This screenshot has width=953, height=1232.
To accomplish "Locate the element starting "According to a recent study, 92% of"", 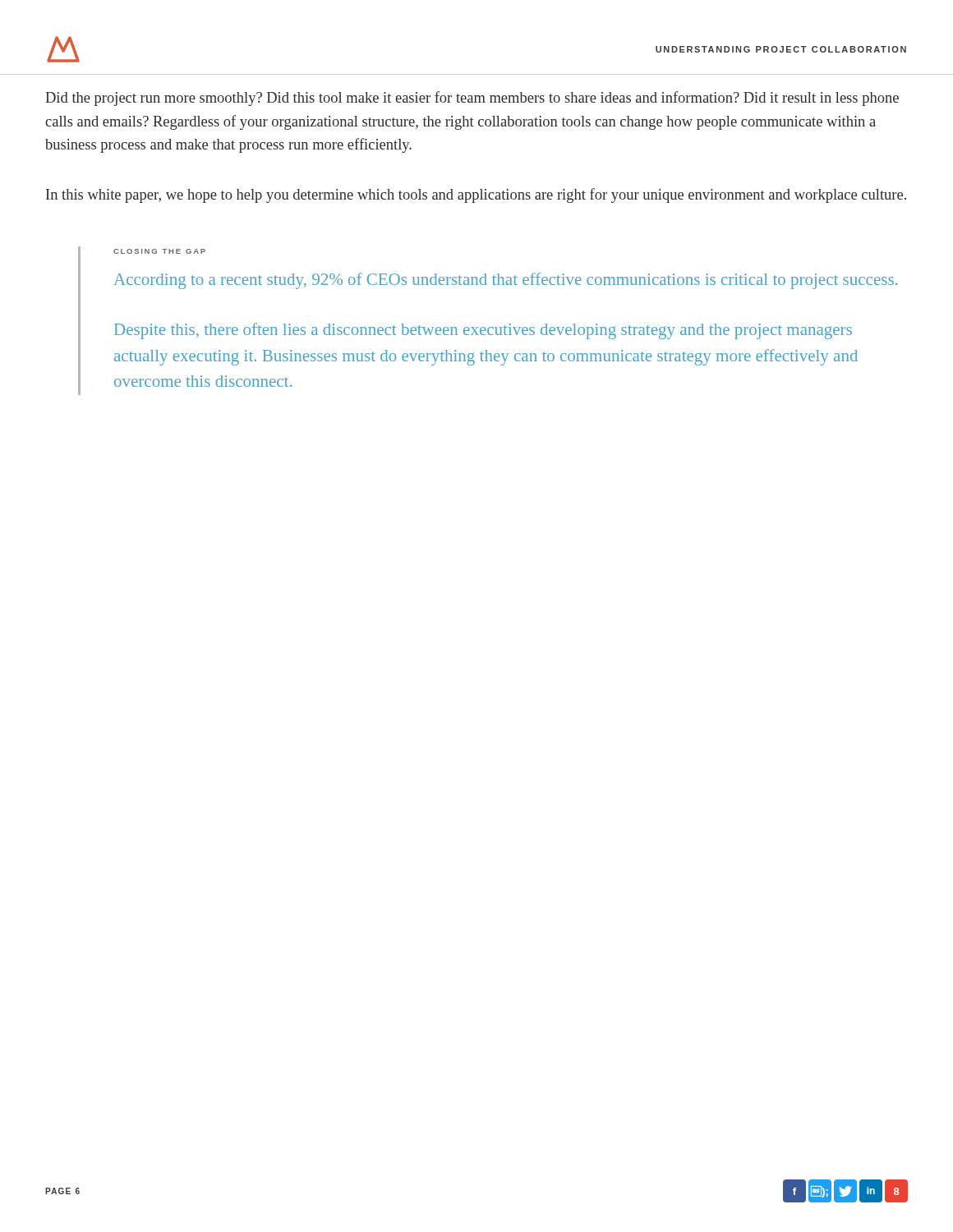I will coord(506,279).
